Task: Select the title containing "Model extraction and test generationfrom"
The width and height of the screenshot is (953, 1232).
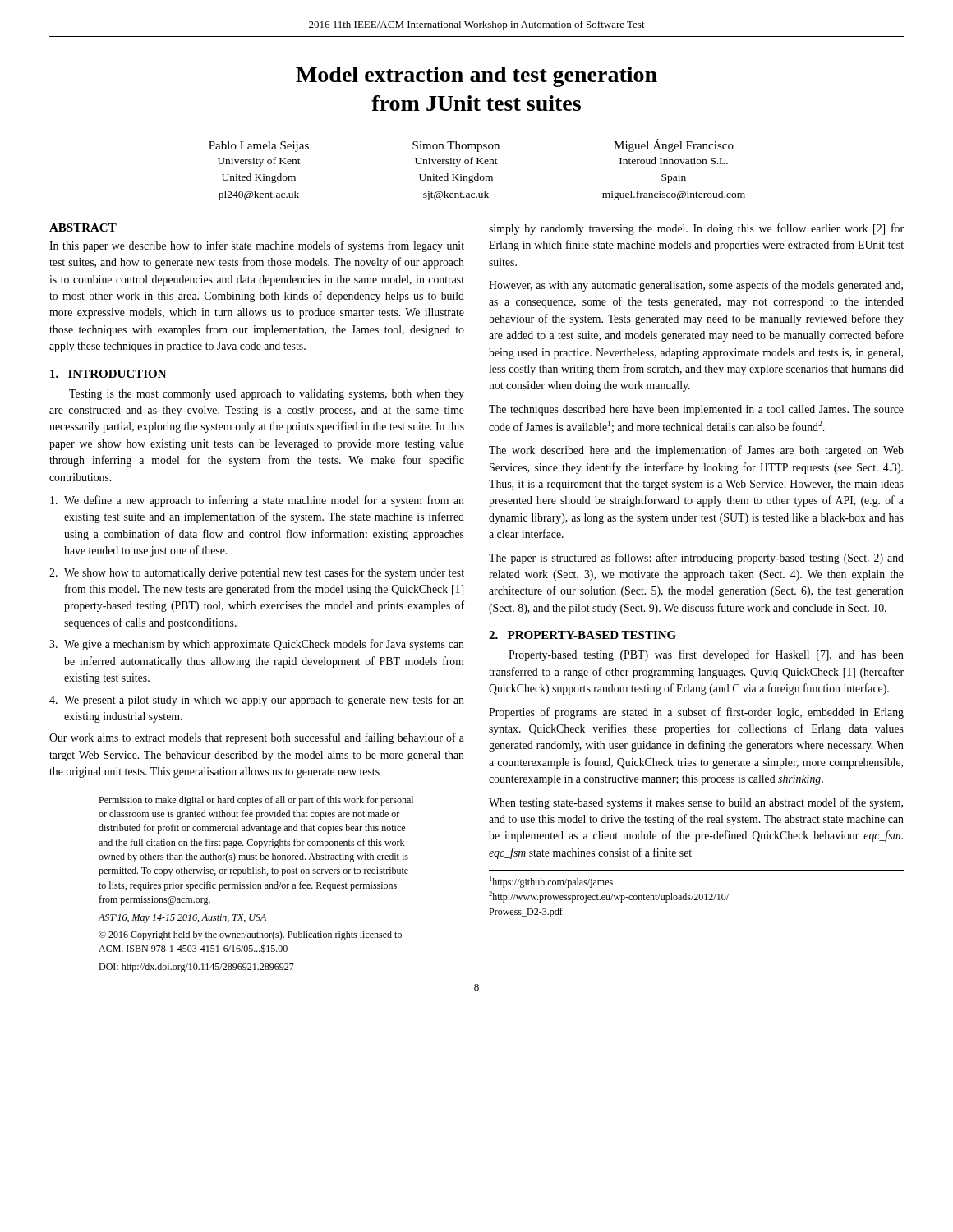Action: (x=476, y=89)
